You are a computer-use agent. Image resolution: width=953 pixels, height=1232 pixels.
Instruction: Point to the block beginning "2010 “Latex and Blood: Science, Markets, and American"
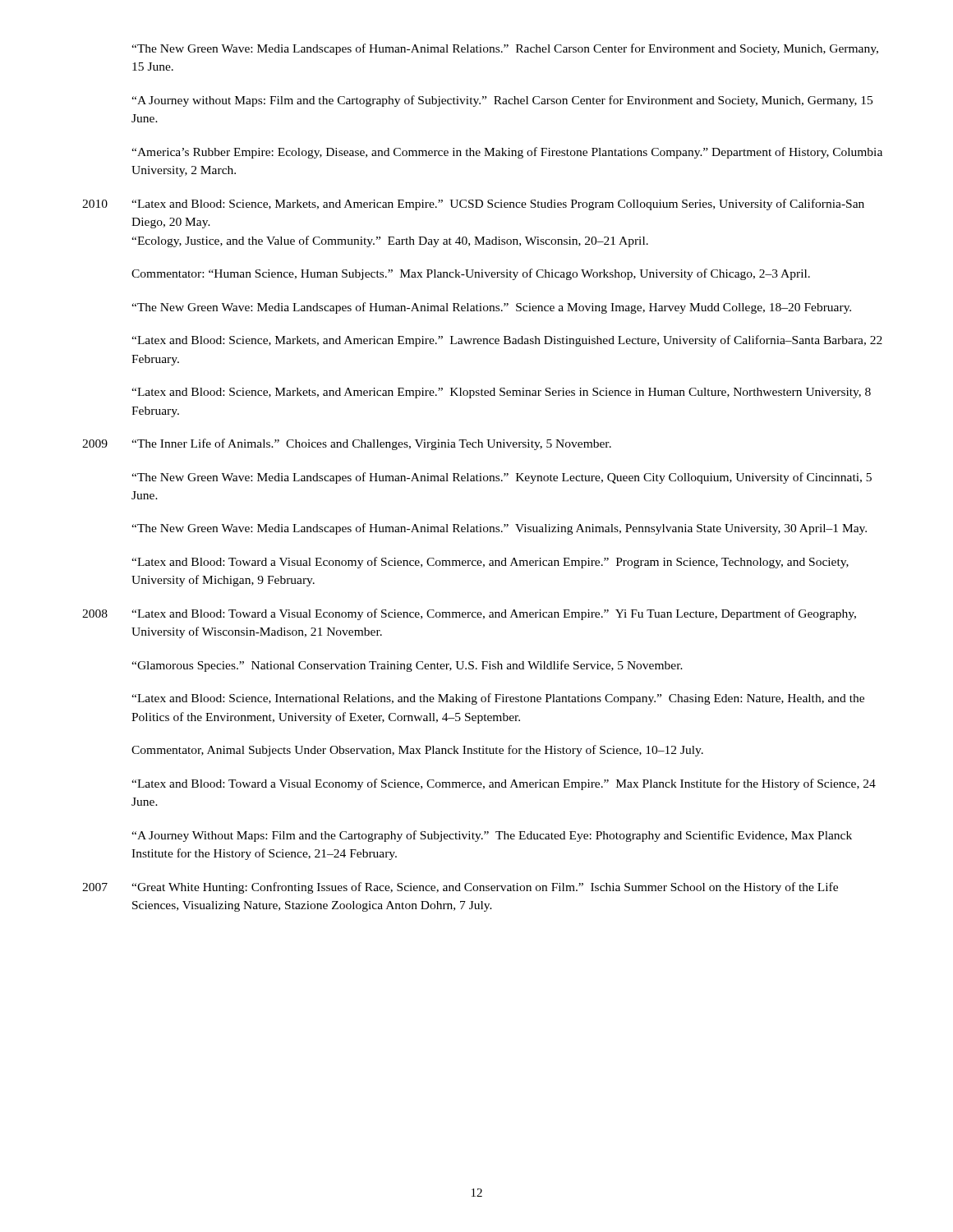473,205
